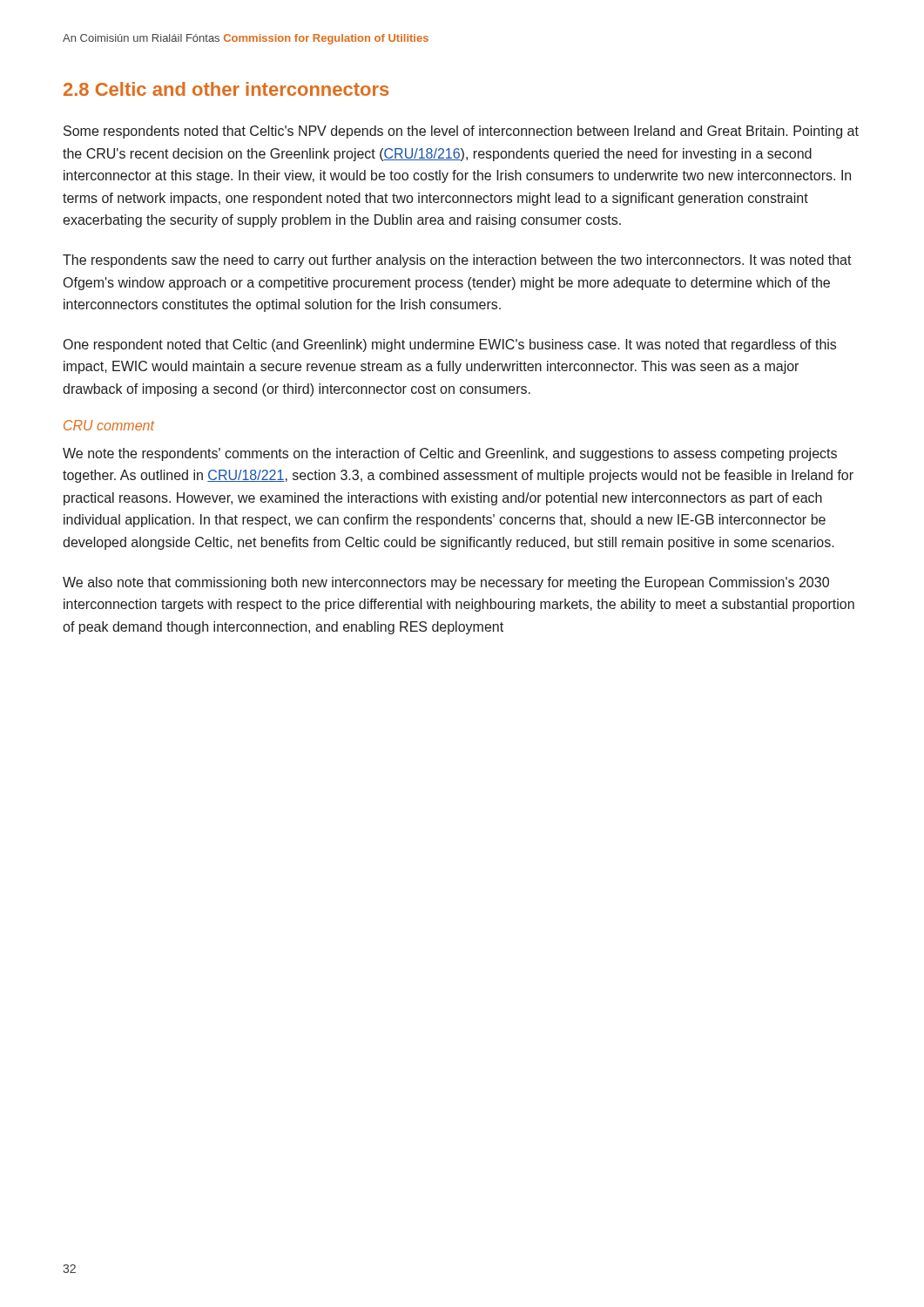
Task: Find the block on this page that starts "We note the"
Action: (x=458, y=498)
